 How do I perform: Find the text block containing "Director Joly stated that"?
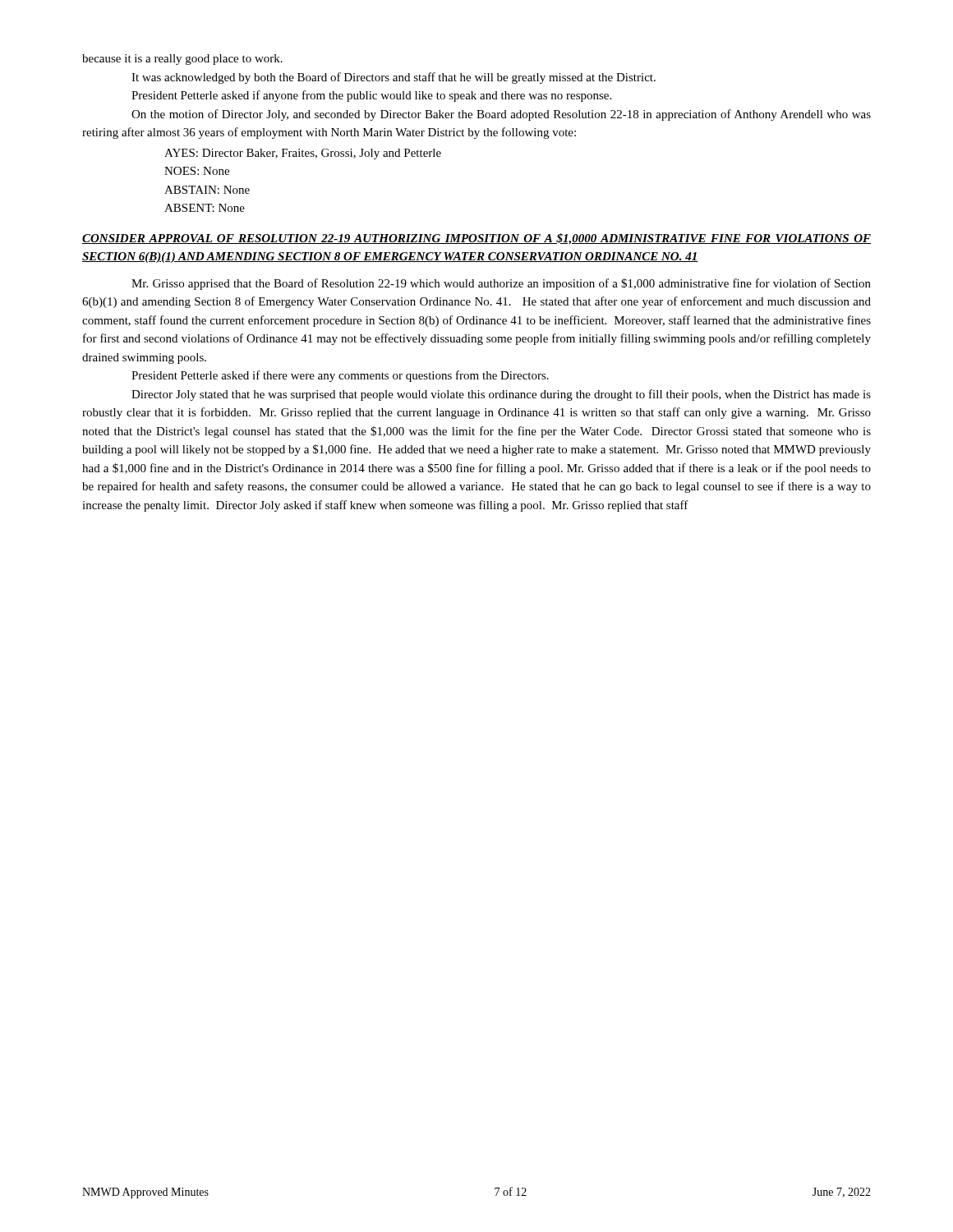tap(476, 449)
